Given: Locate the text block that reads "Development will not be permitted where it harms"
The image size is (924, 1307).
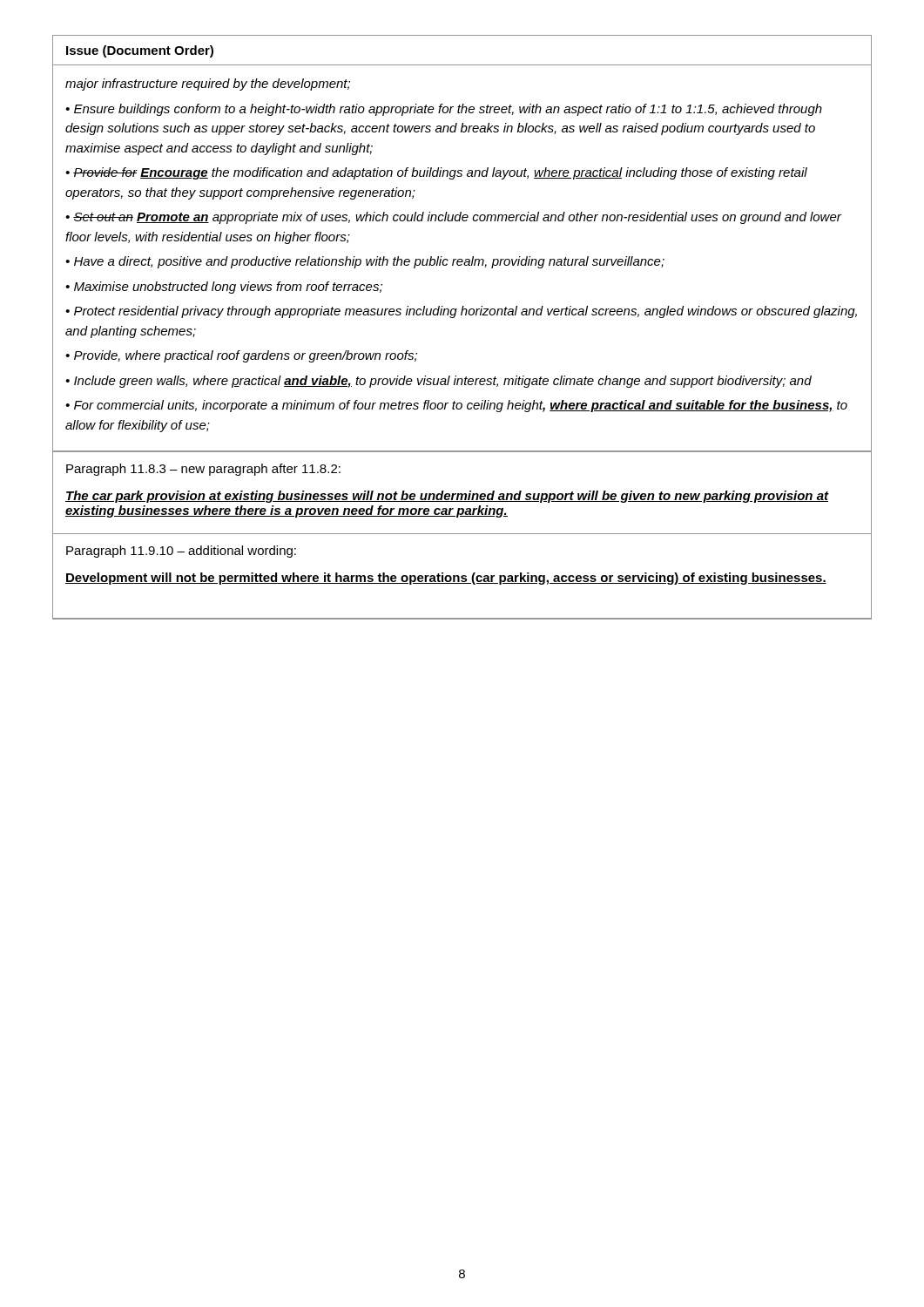Looking at the screenshot, I should (x=446, y=577).
